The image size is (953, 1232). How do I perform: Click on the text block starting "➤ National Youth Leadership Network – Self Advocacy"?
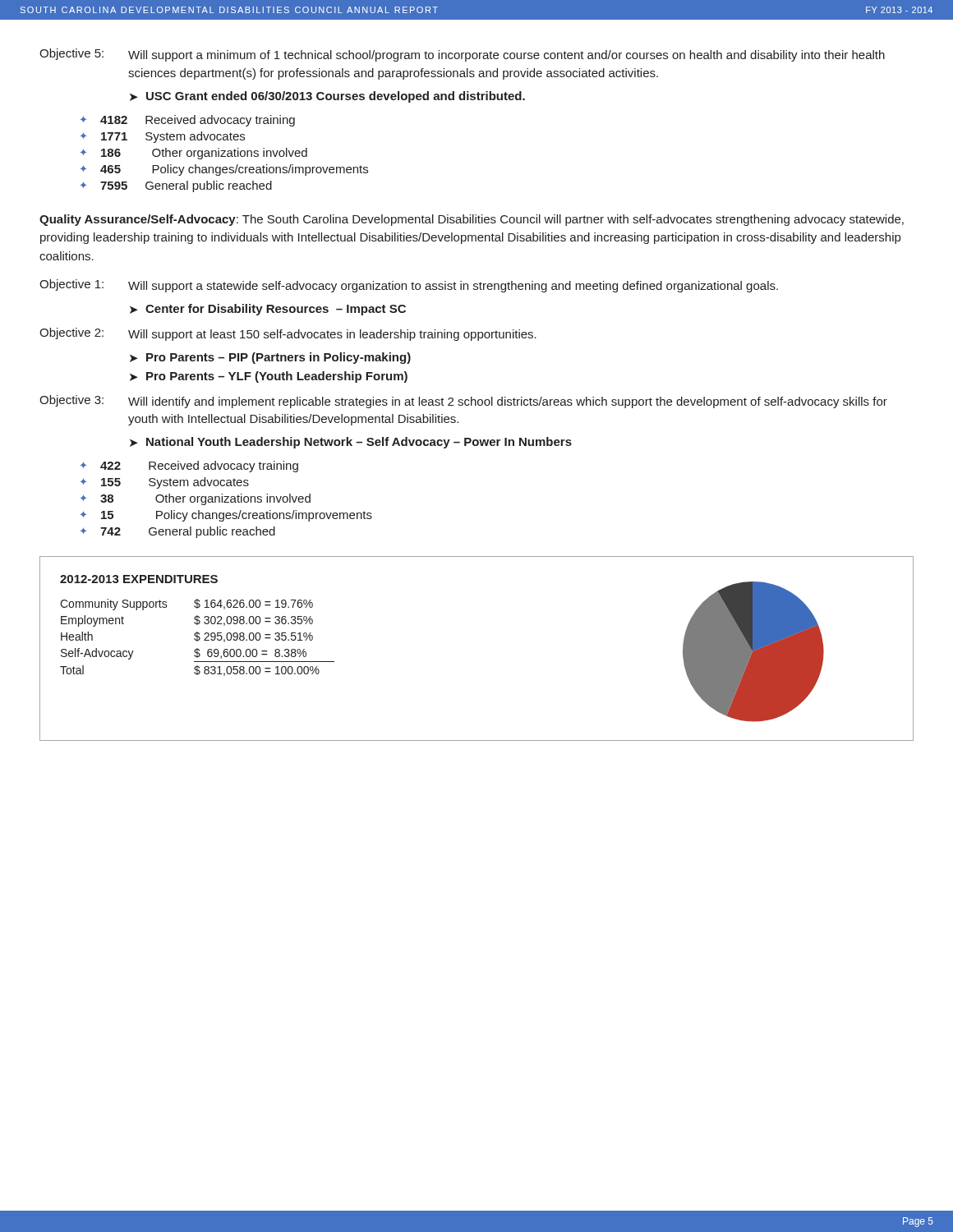350,442
